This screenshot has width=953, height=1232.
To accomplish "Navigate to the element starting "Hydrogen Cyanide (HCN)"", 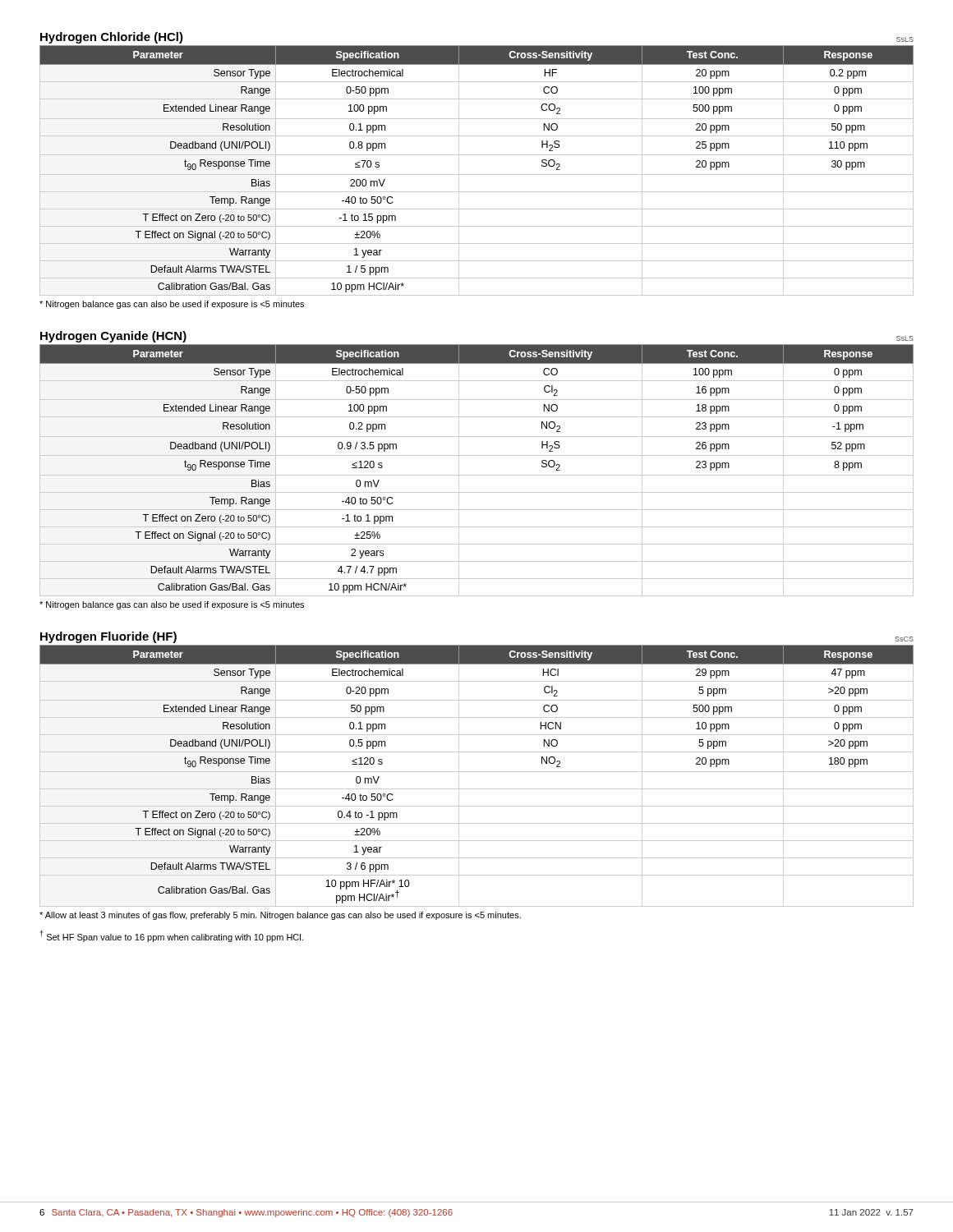I will pos(113,335).
